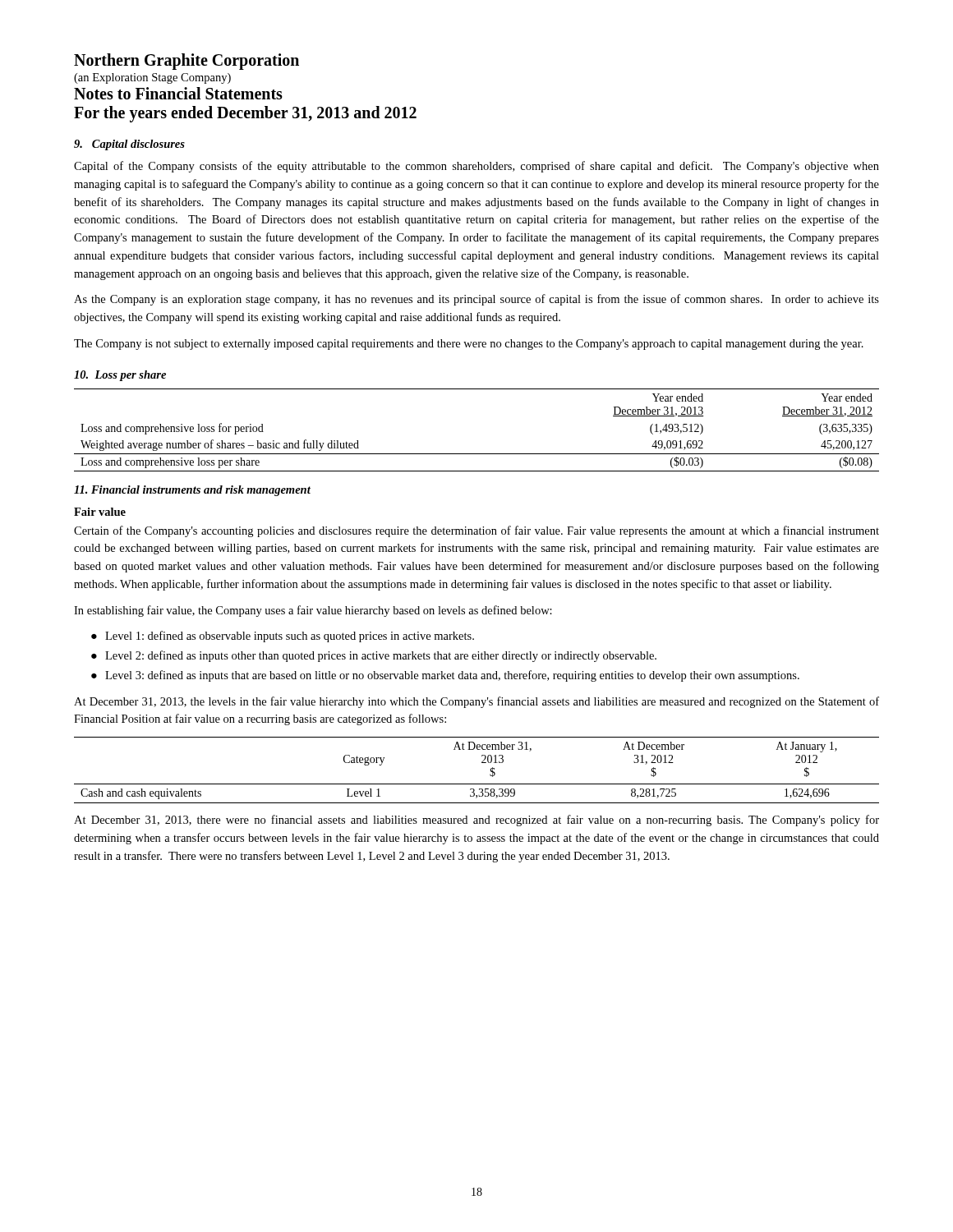Screen dimensions: 1232x953
Task: Point to the block beginning "In establishing fair value, the"
Action: [x=313, y=610]
